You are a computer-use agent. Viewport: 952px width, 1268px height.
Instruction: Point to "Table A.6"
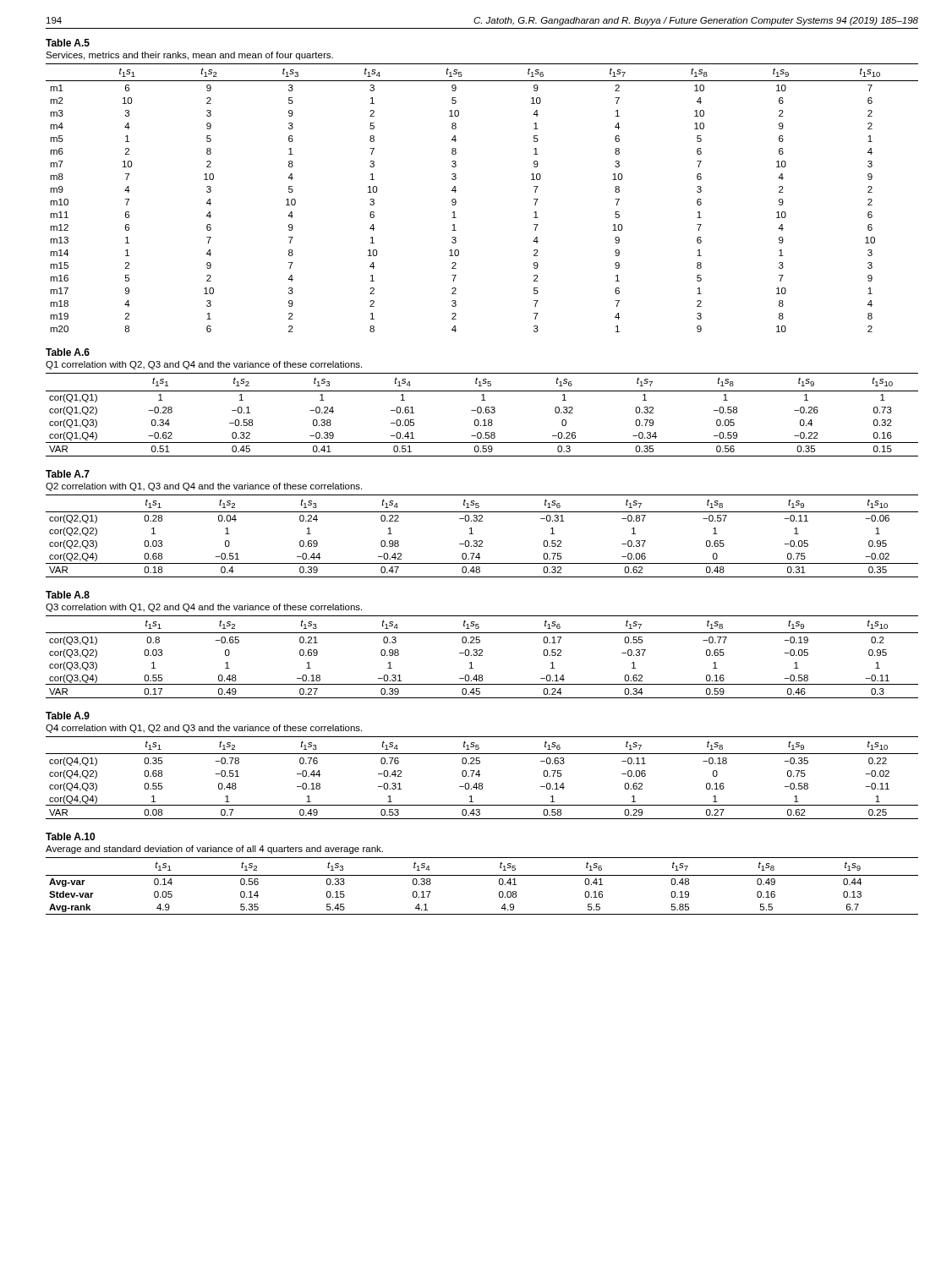click(68, 353)
